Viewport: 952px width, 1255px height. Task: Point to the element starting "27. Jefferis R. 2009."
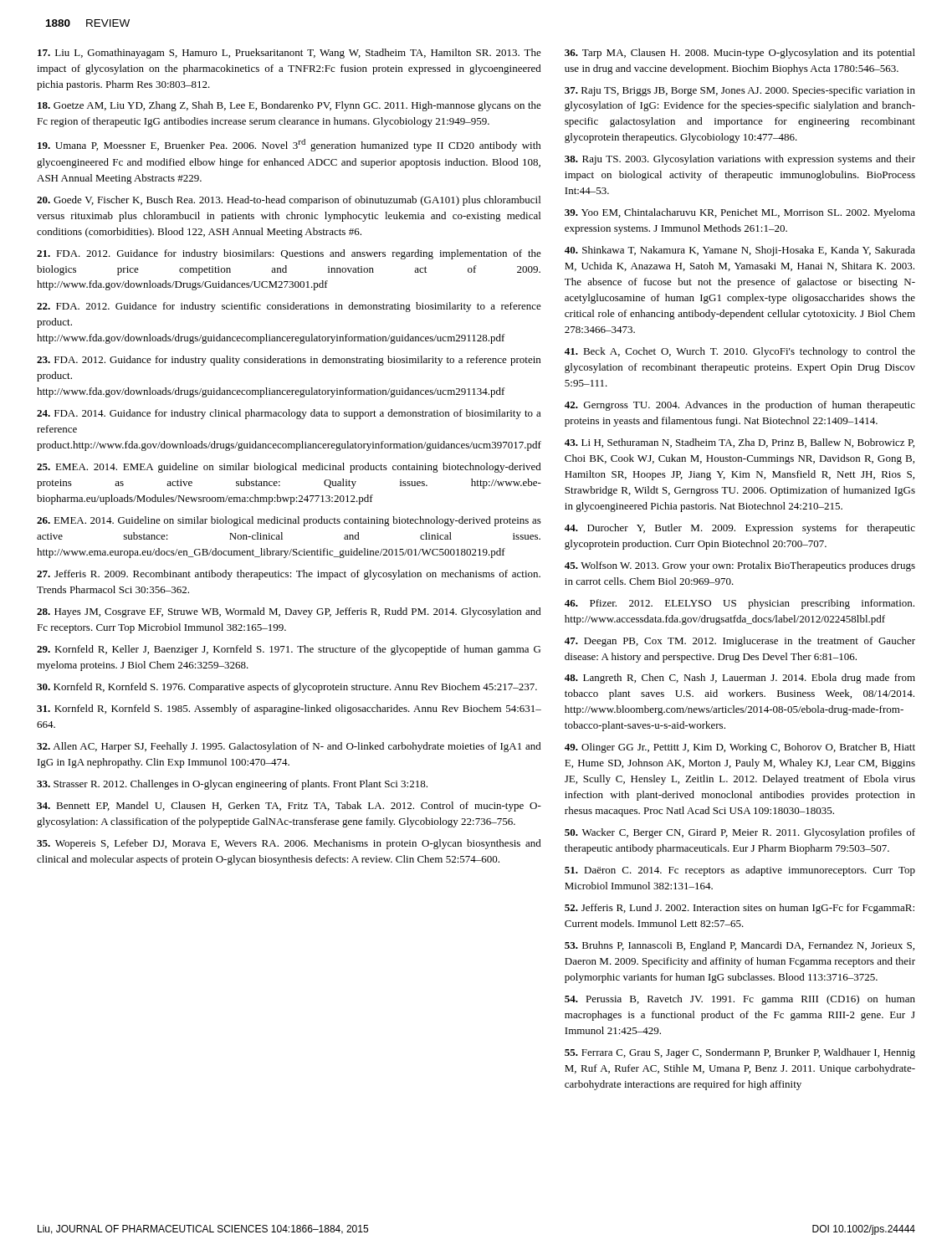pyautogui.click(x=289, y=581)
